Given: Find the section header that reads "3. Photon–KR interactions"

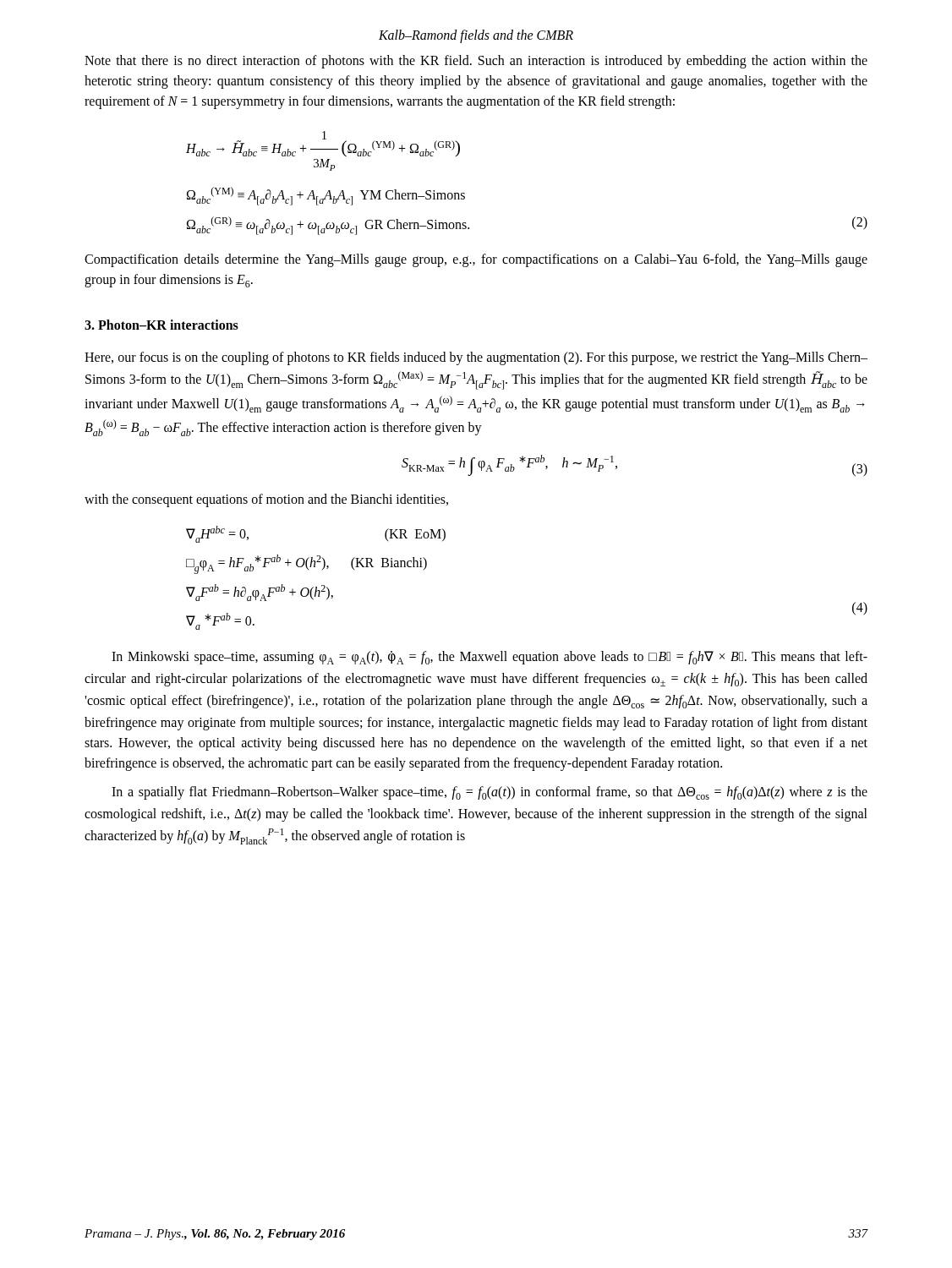Looking at the screenshot, I should point(161,325).
